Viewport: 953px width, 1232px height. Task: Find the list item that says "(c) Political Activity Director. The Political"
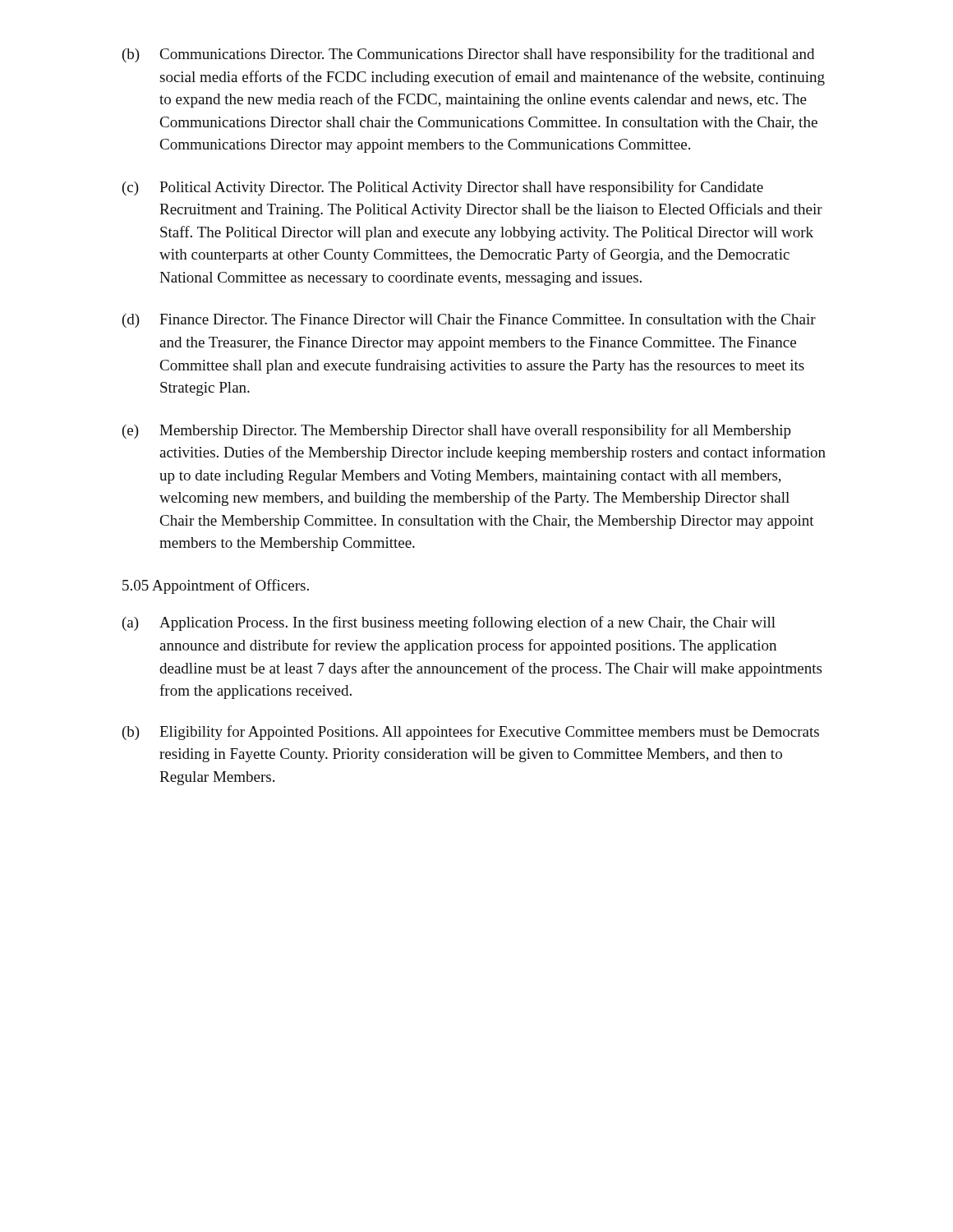click(475, 232)
